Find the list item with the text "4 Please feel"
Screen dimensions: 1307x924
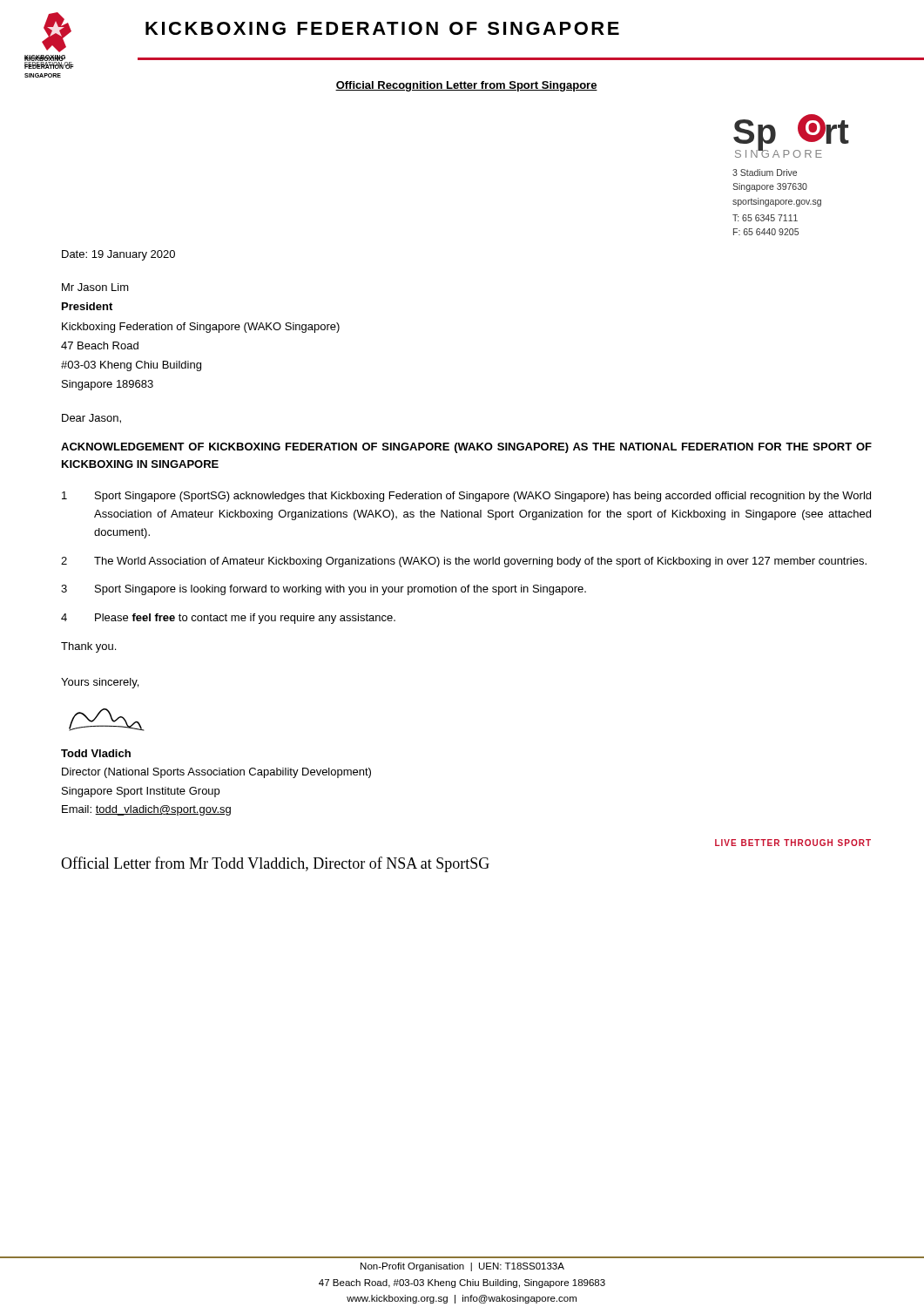[229, 618]
